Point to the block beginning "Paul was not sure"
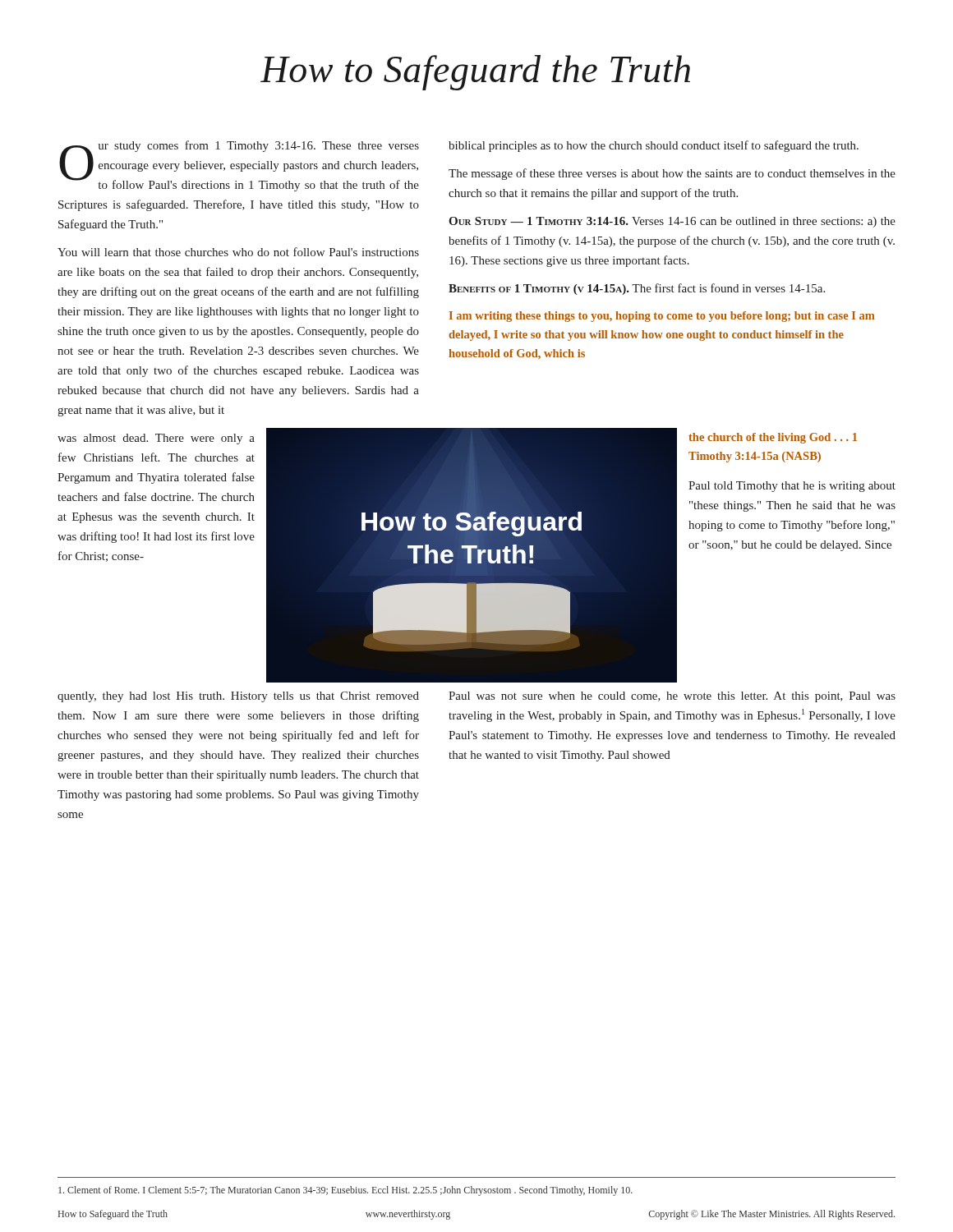Screen dimensions: 1232x953 (x=672, y=725)
